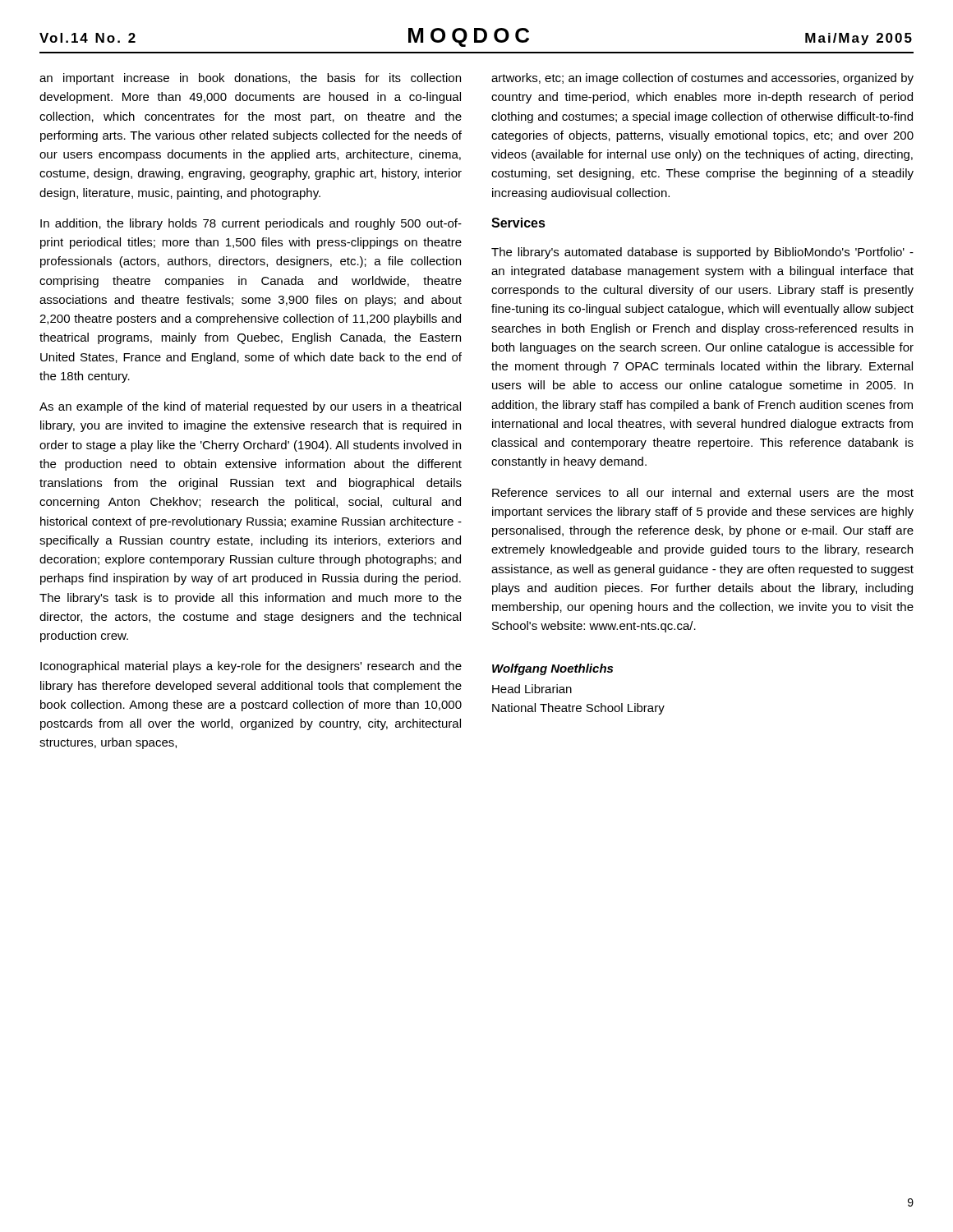Click the passage that begins "an important increase in book donations, the"
Image resolution: width=953 pixels, height=1232 pixels.
[x=251, y=135]
